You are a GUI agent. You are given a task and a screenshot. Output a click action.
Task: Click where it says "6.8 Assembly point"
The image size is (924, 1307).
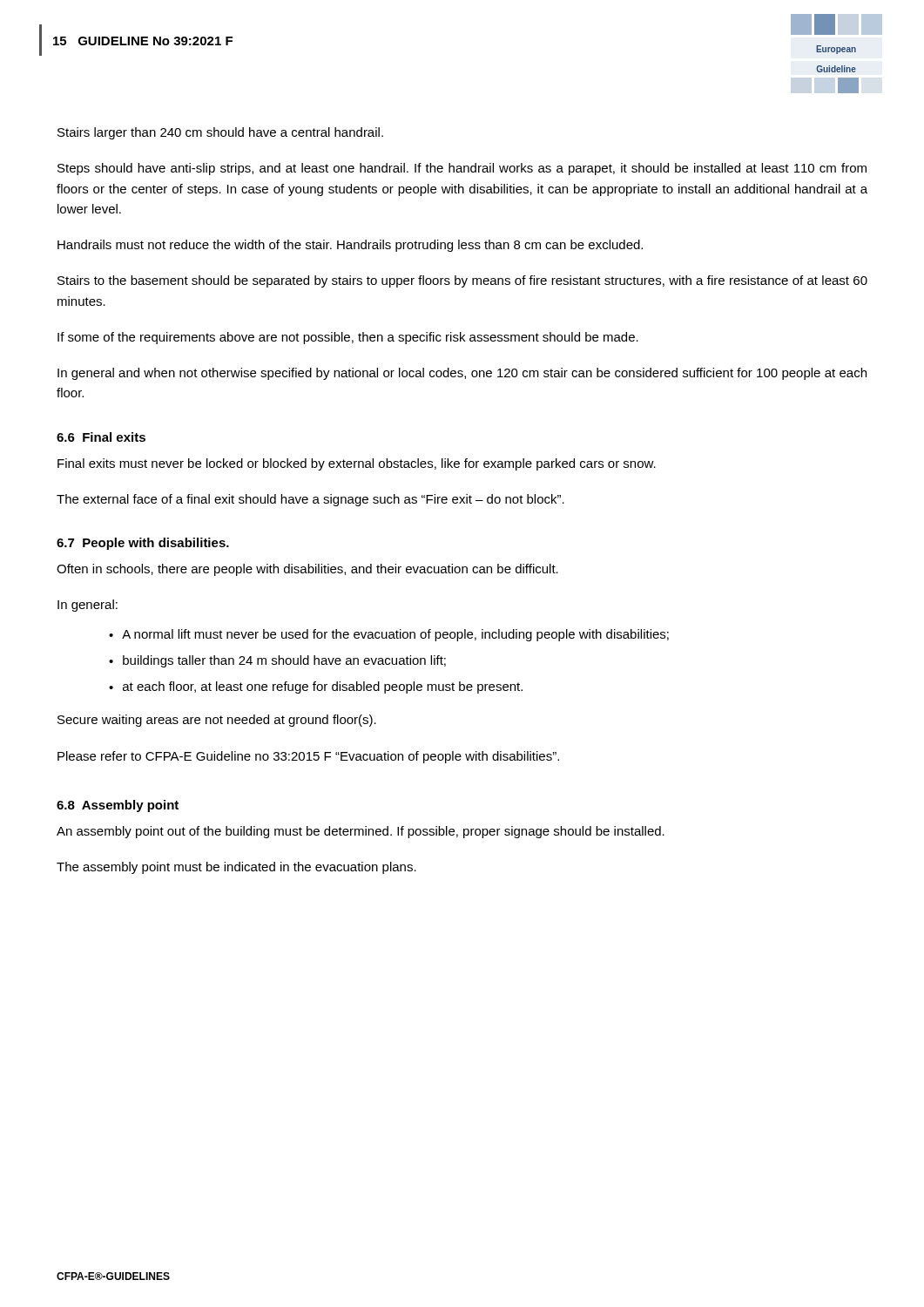118,804
